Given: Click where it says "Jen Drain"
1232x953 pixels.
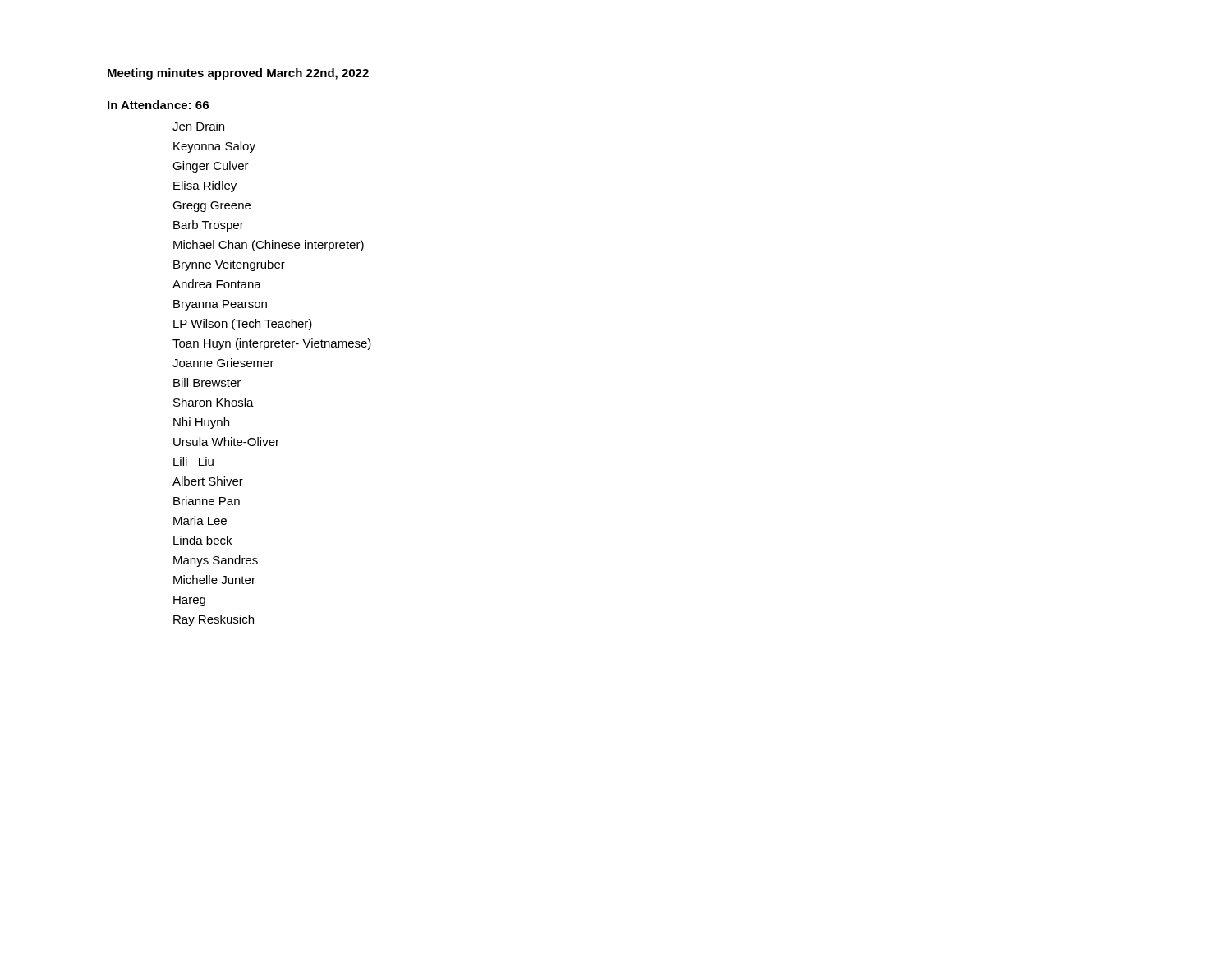Looking at the screenshot, I should (199, 126).
